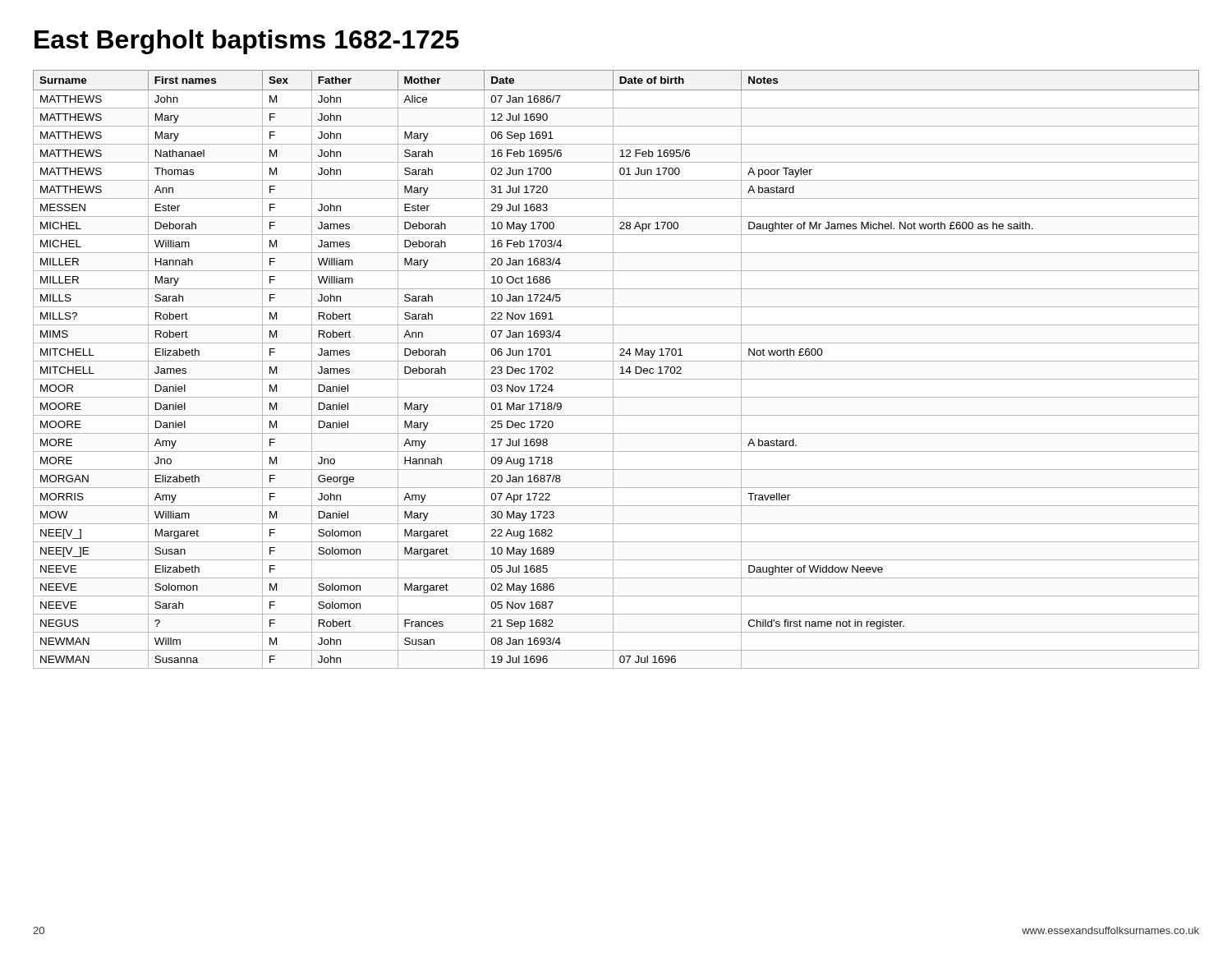Find the table

pos(616,369)
